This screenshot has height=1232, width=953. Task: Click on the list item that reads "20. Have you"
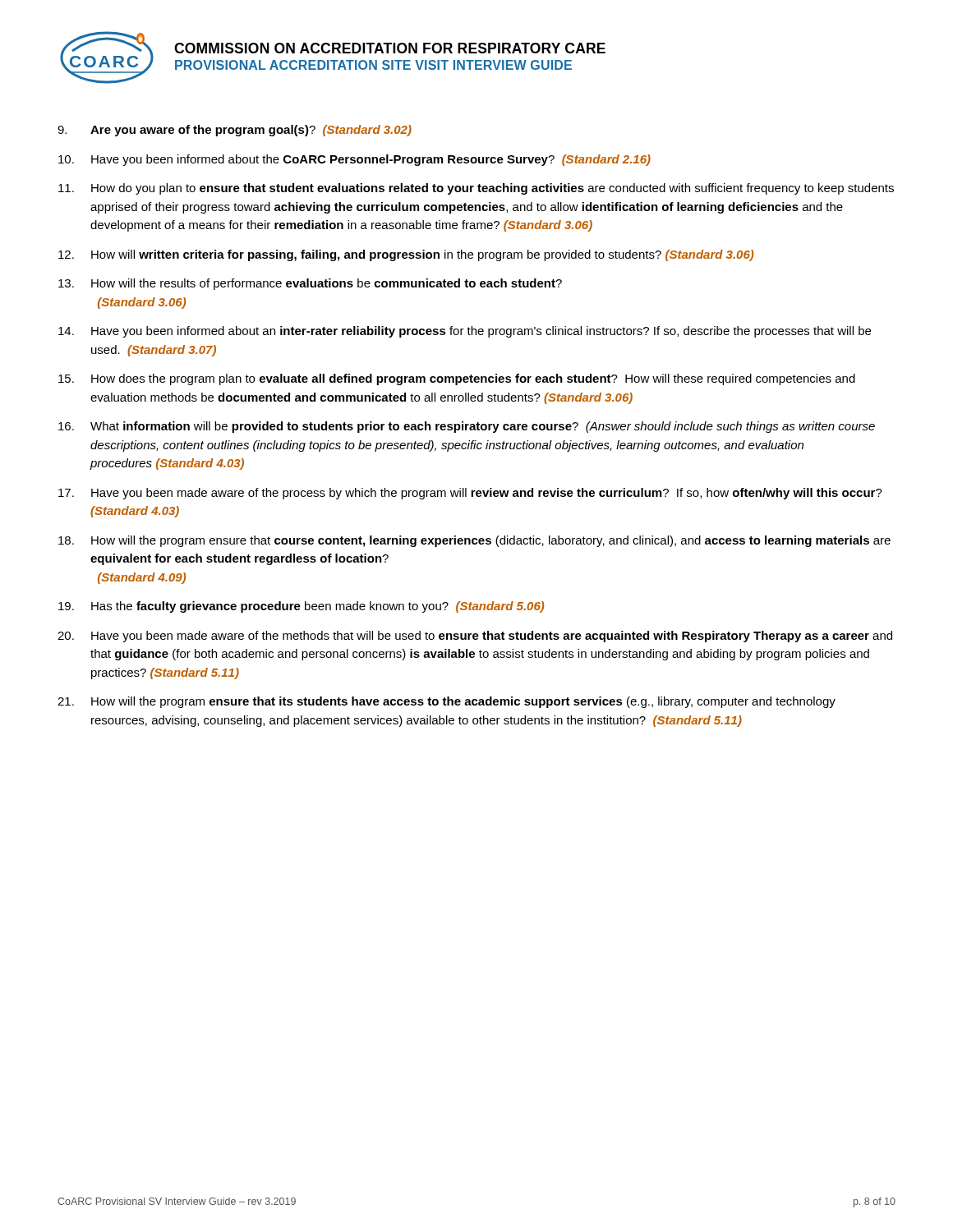[476, 654]
